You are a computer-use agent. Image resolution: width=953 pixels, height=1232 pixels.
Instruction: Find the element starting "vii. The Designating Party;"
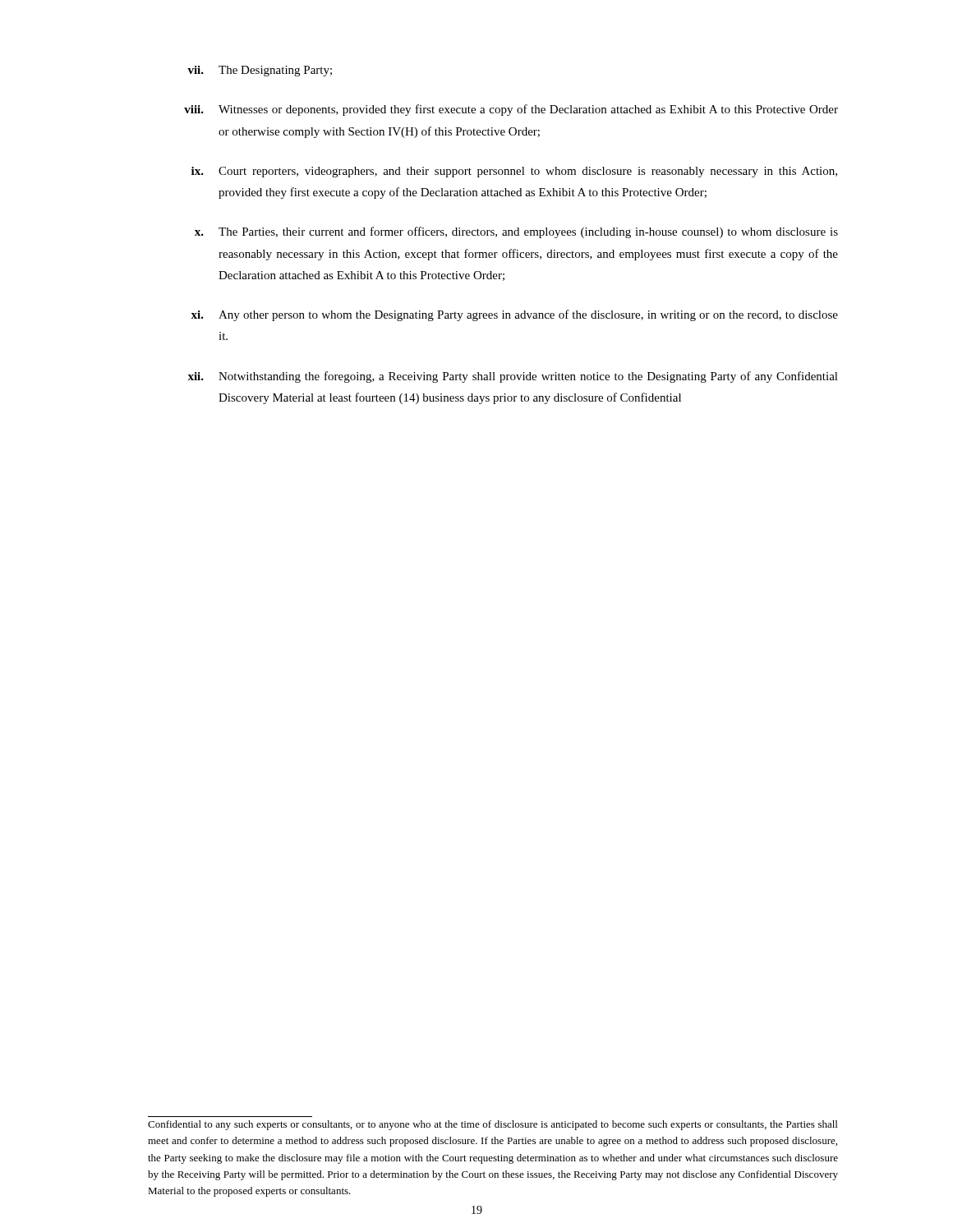[x=260, y=71]
